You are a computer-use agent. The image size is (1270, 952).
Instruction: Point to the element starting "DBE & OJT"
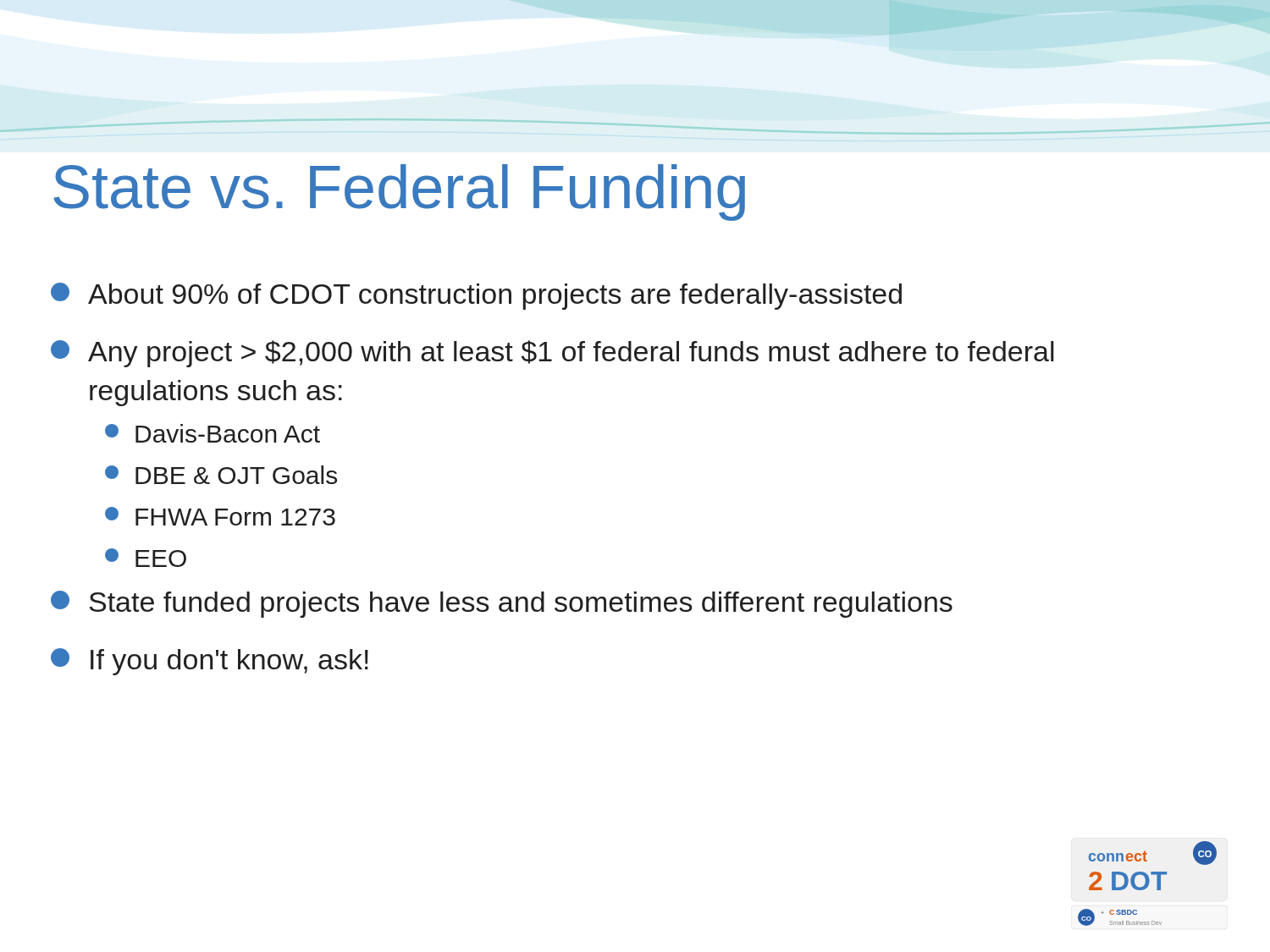coord(221,475)
